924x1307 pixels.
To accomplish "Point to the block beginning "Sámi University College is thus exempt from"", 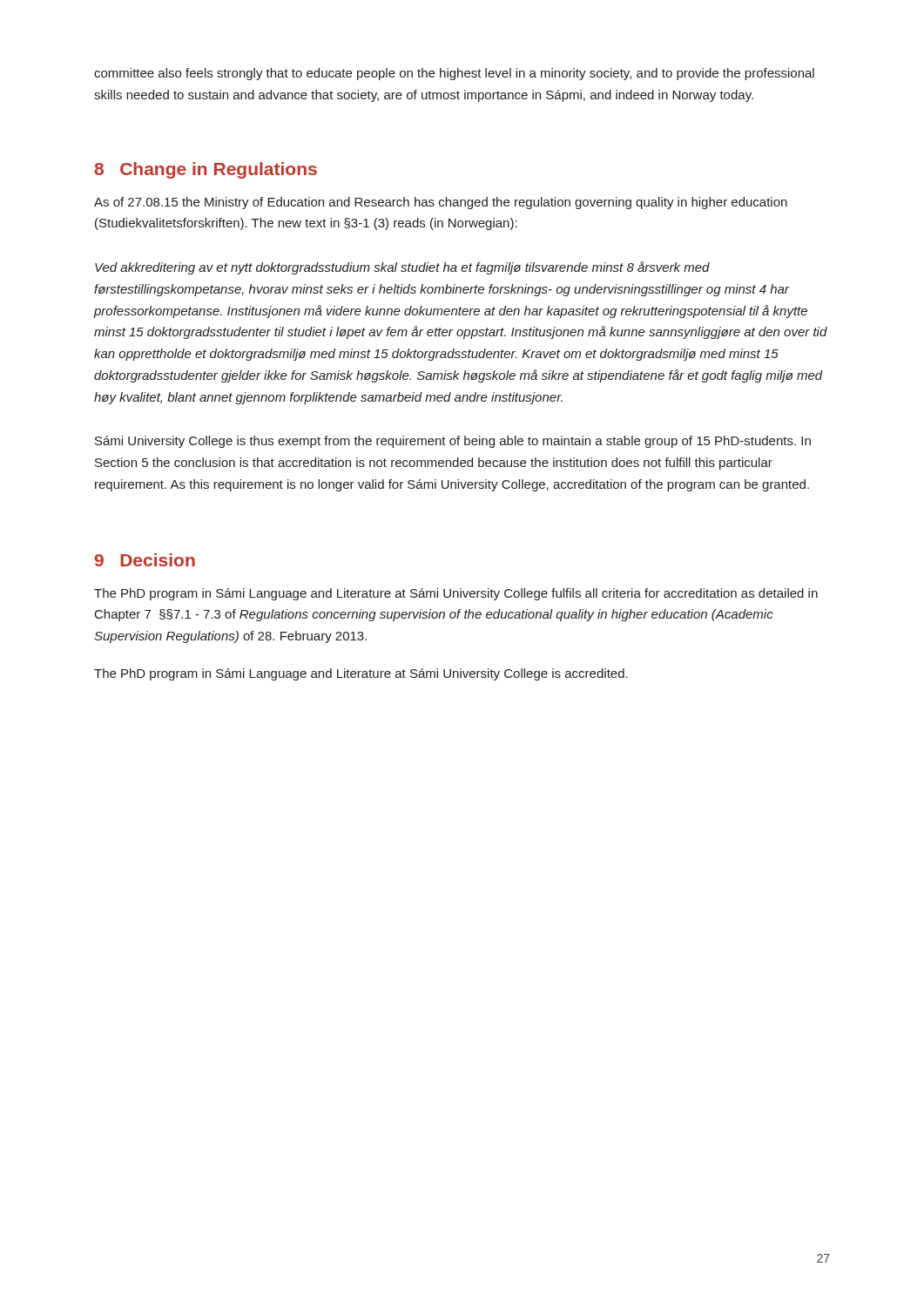I will (453, 462).
